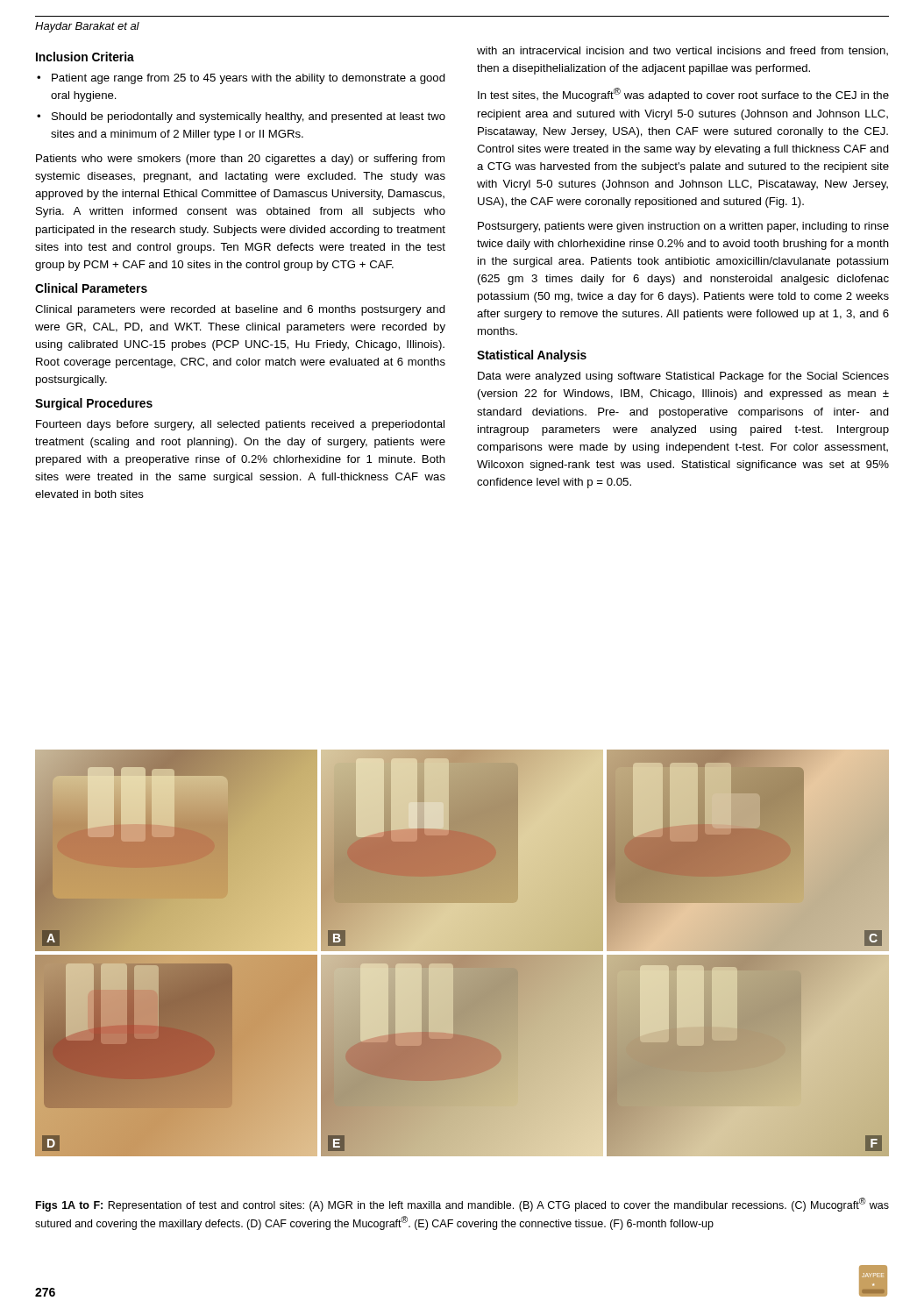Viewport: 924px width, 1315px height.
Task: Navigate to the passage starting "Postsurgery, patients were given instruction on a written"
Action: [x=683, y=278]
